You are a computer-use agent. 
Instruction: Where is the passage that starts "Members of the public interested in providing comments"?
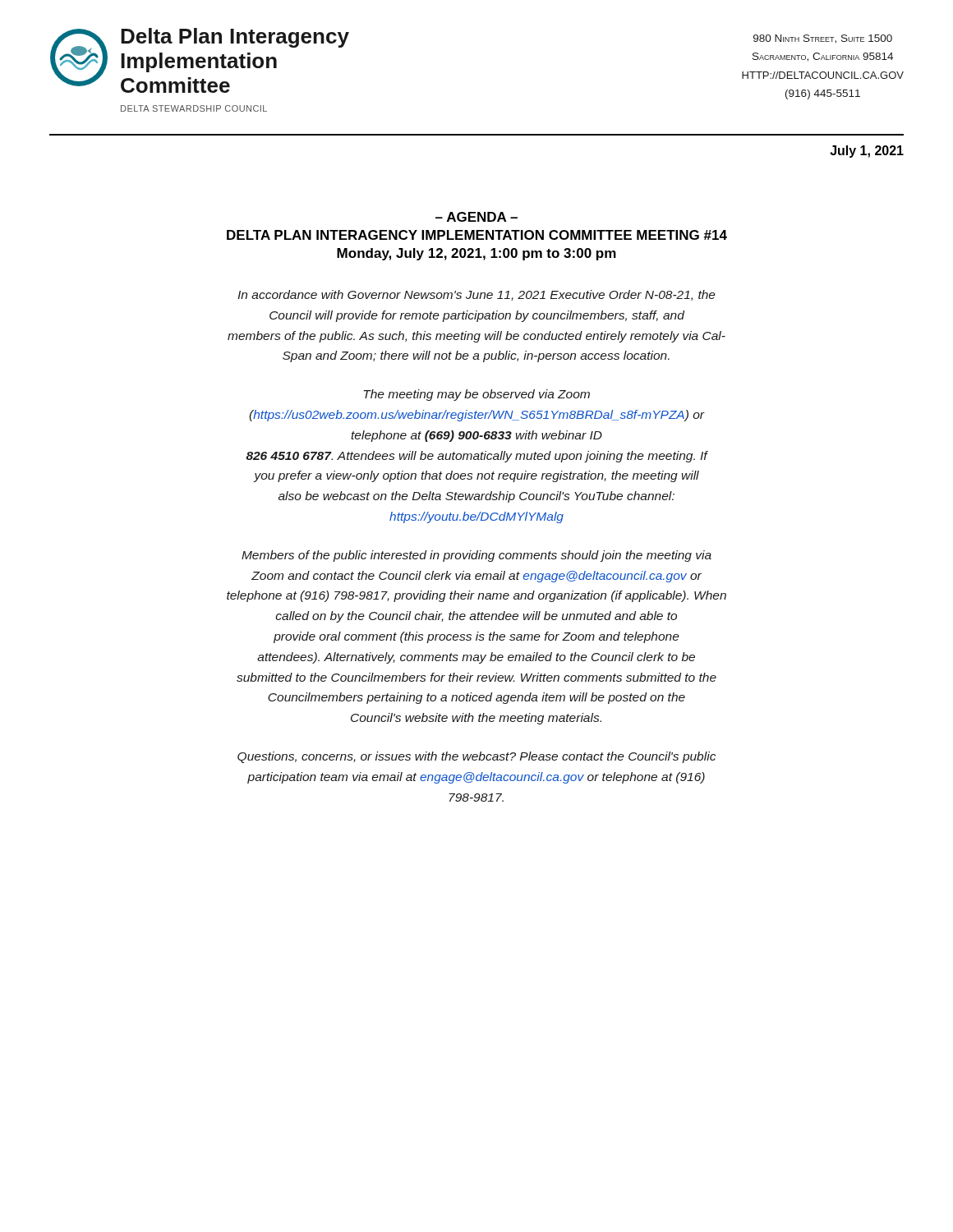click(476, 636)
